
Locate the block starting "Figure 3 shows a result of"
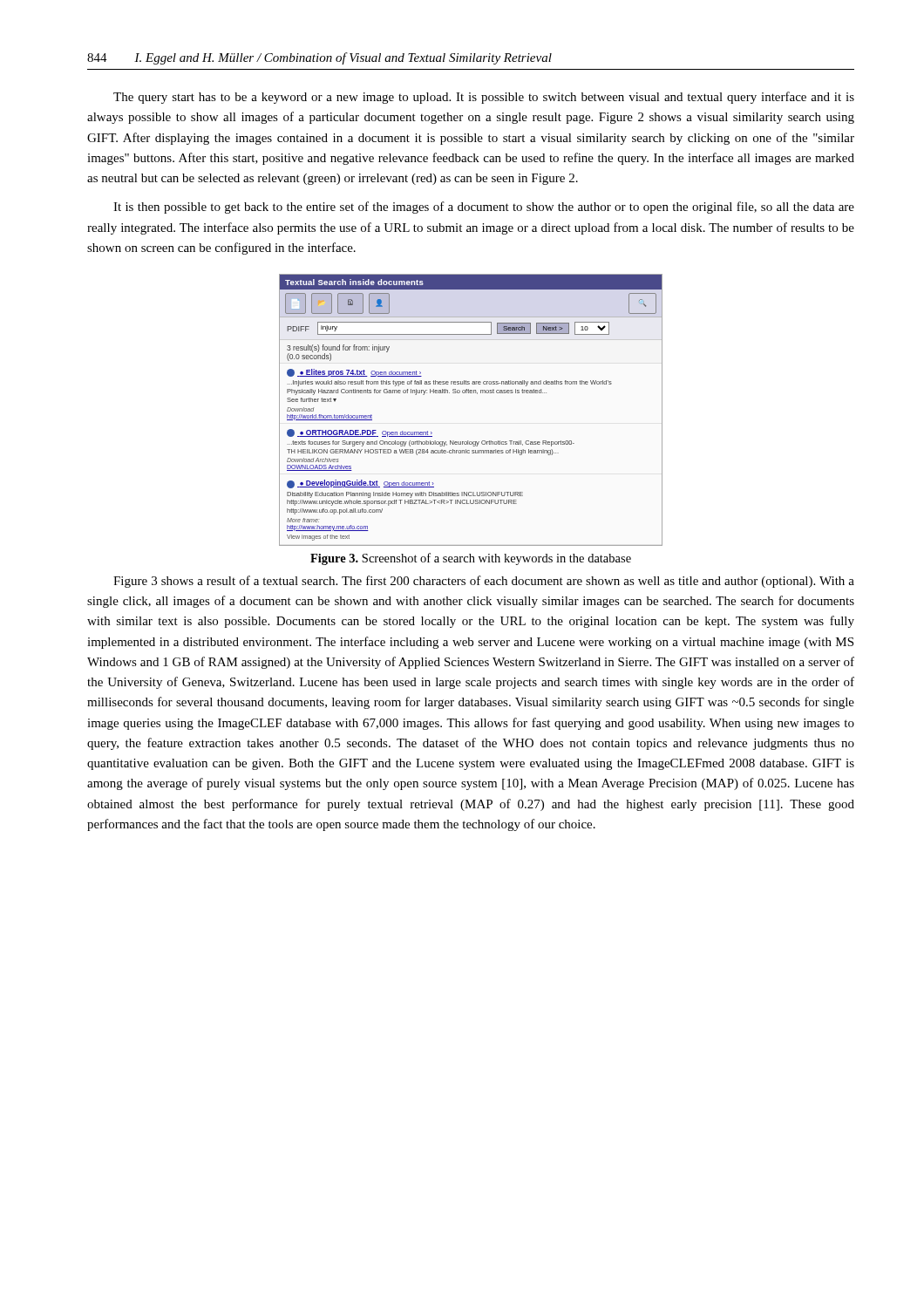[x=471, y=703]
